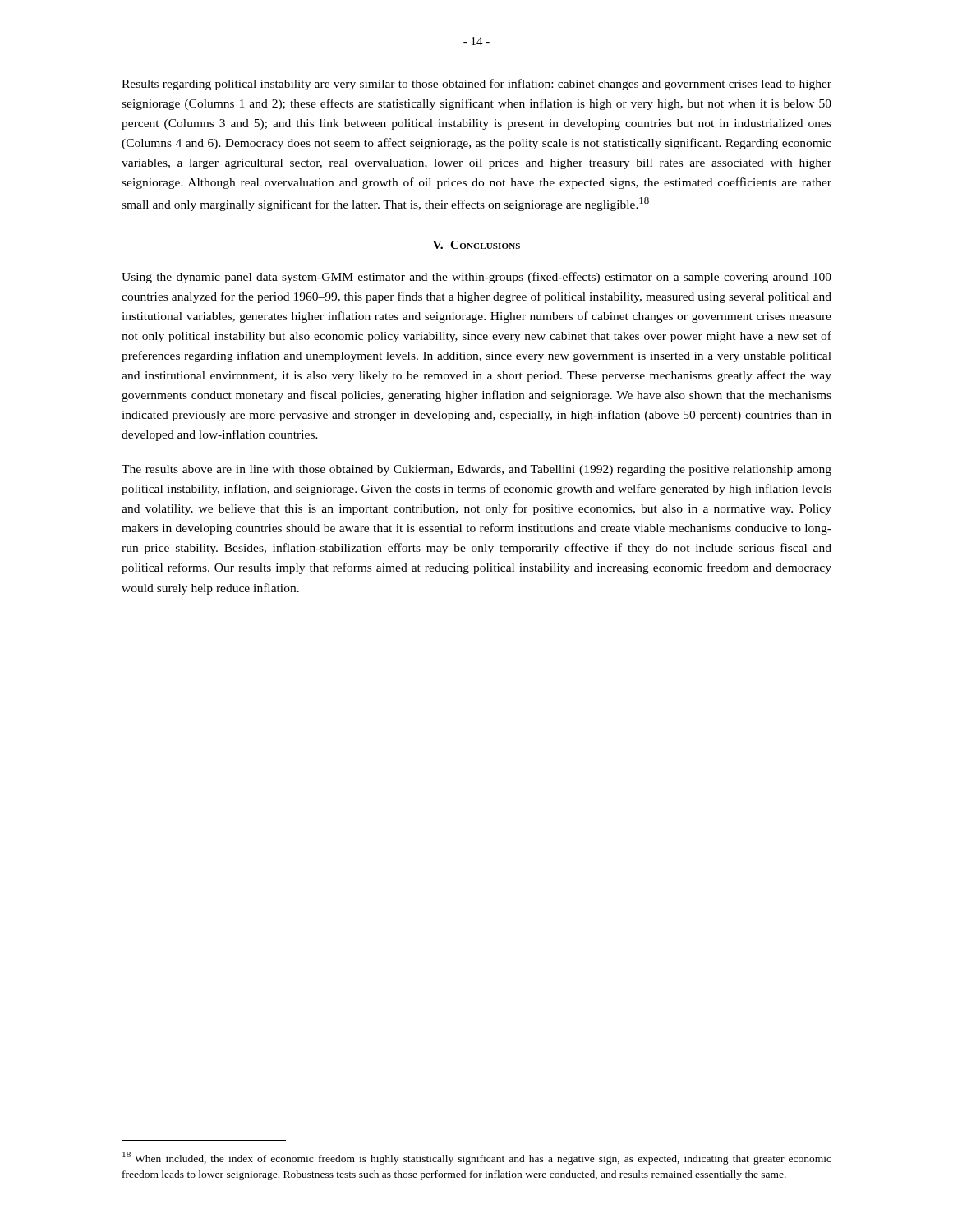Locate the block starting "Using the dynamic panel data system-GMM estimator and"
Image resolution: width=953 pixels, height=1232 pixels.
pos(476,355)
